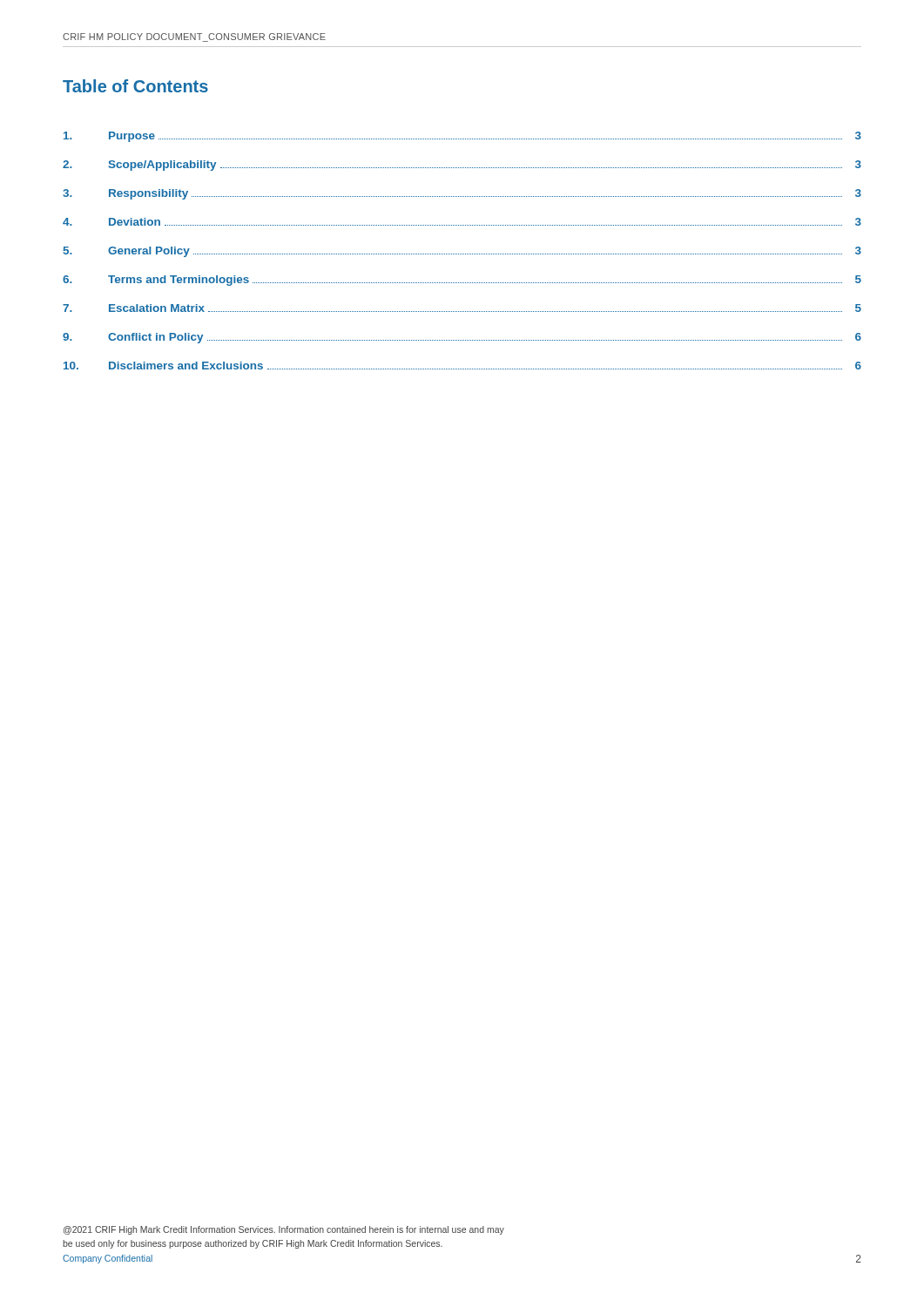Click on the title that reads "Table of Contents"
This screenshot has width=924, height=1307.
click(x=136, y=86)
